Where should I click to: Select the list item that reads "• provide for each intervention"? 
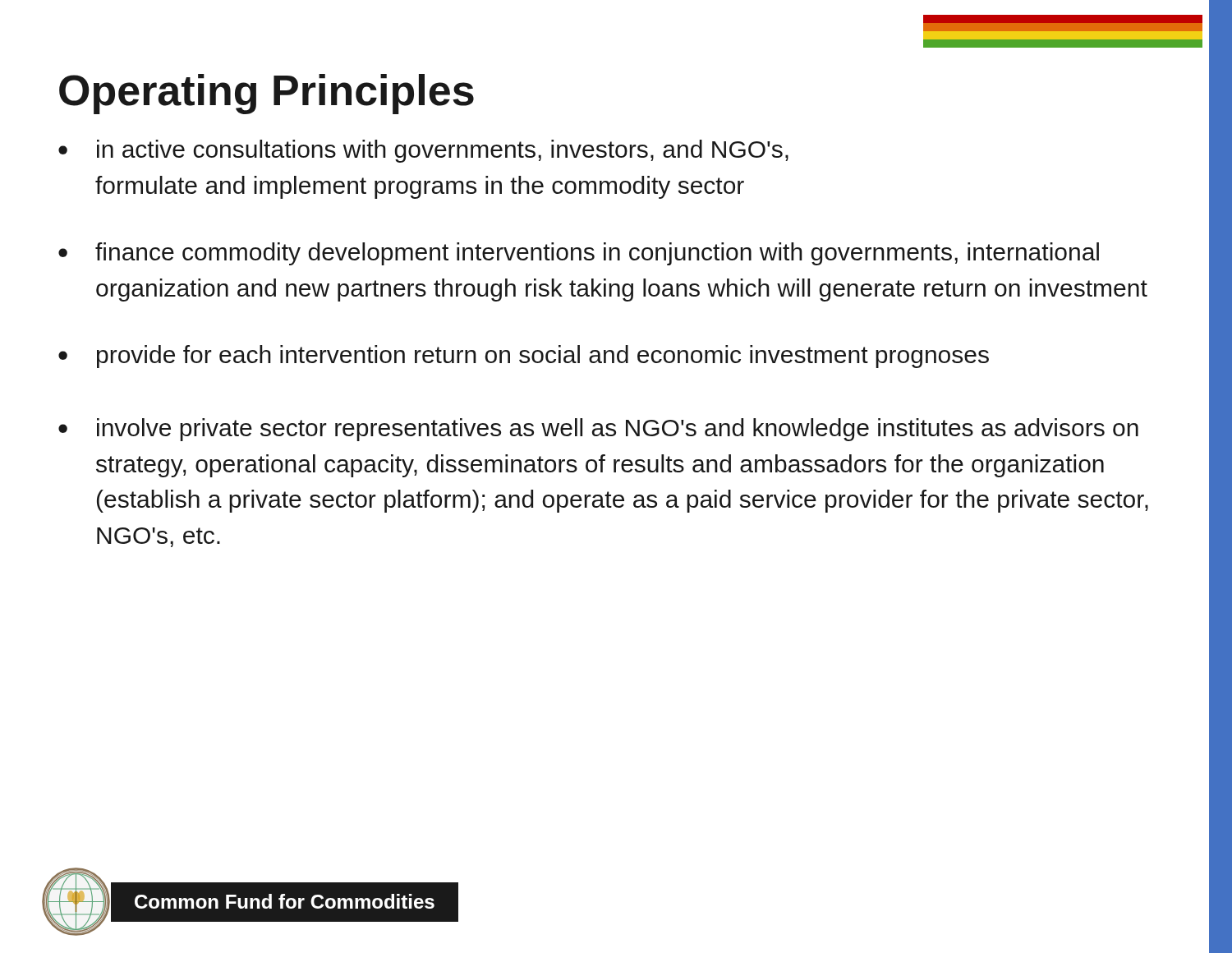(x=612, y=358)
